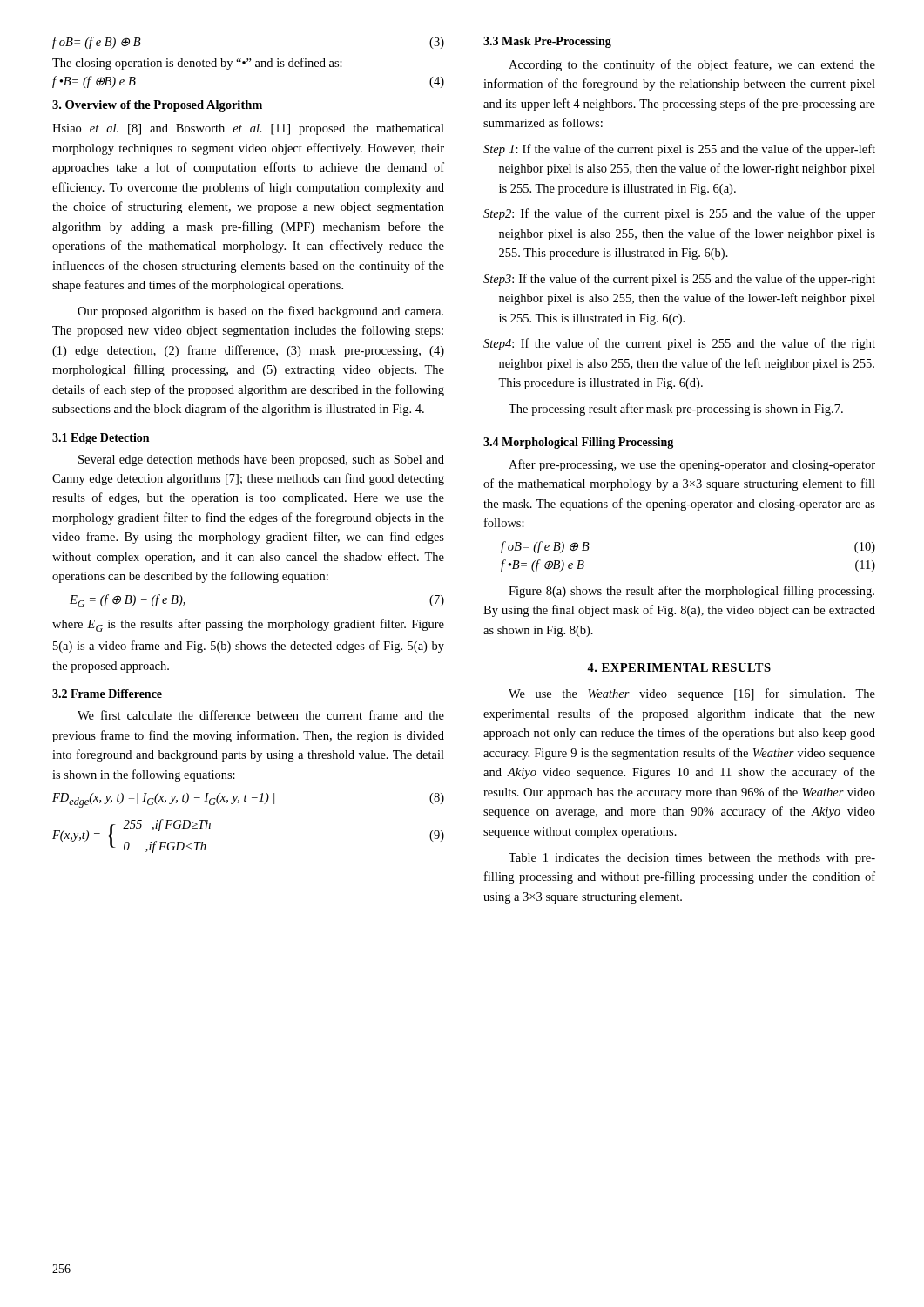The image size is (924, 1307).
Task: Find the block starting "3. Overview of"
Action: point(157,105)
